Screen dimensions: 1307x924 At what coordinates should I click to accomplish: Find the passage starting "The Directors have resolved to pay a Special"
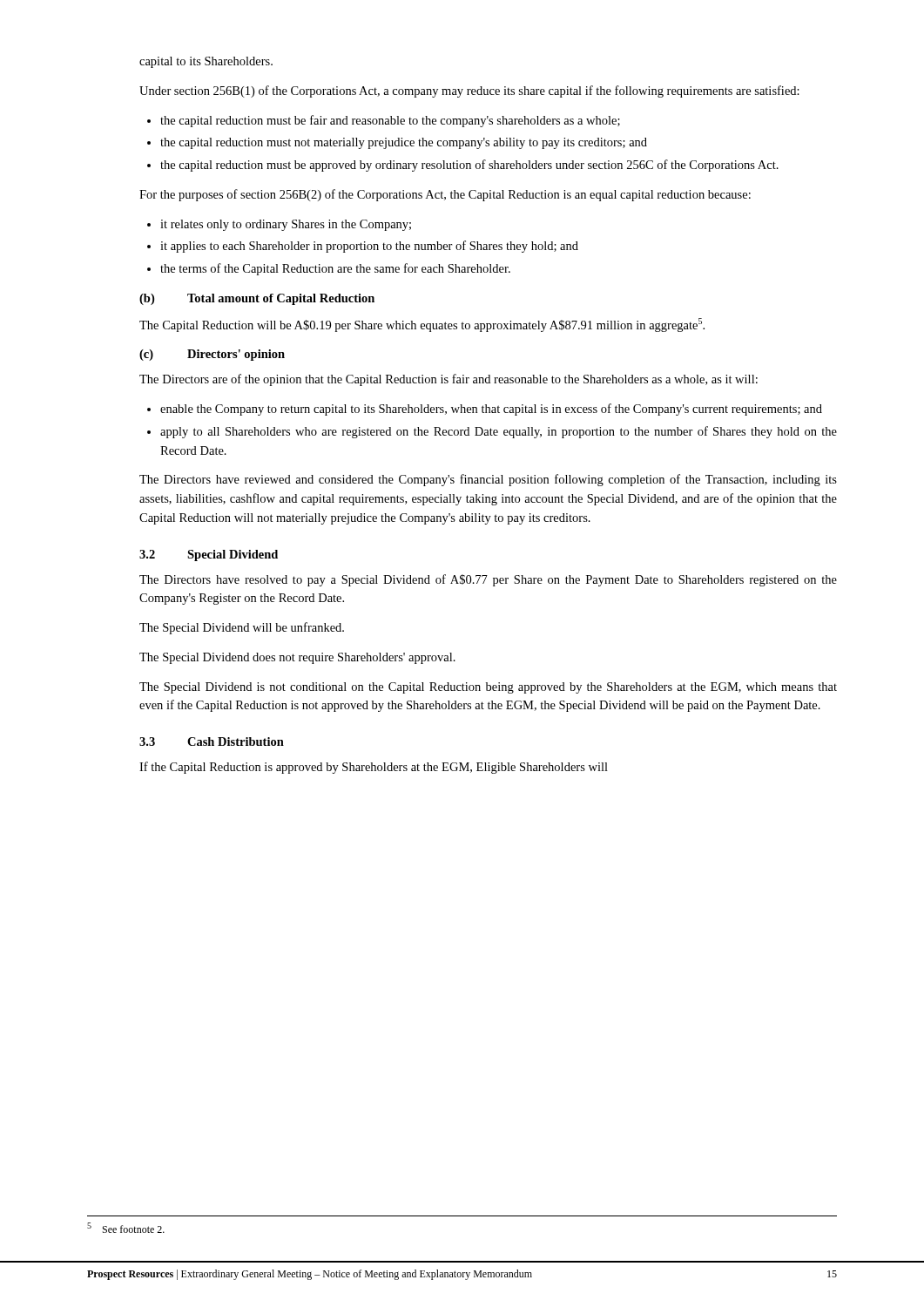click(x=488, y=589)
